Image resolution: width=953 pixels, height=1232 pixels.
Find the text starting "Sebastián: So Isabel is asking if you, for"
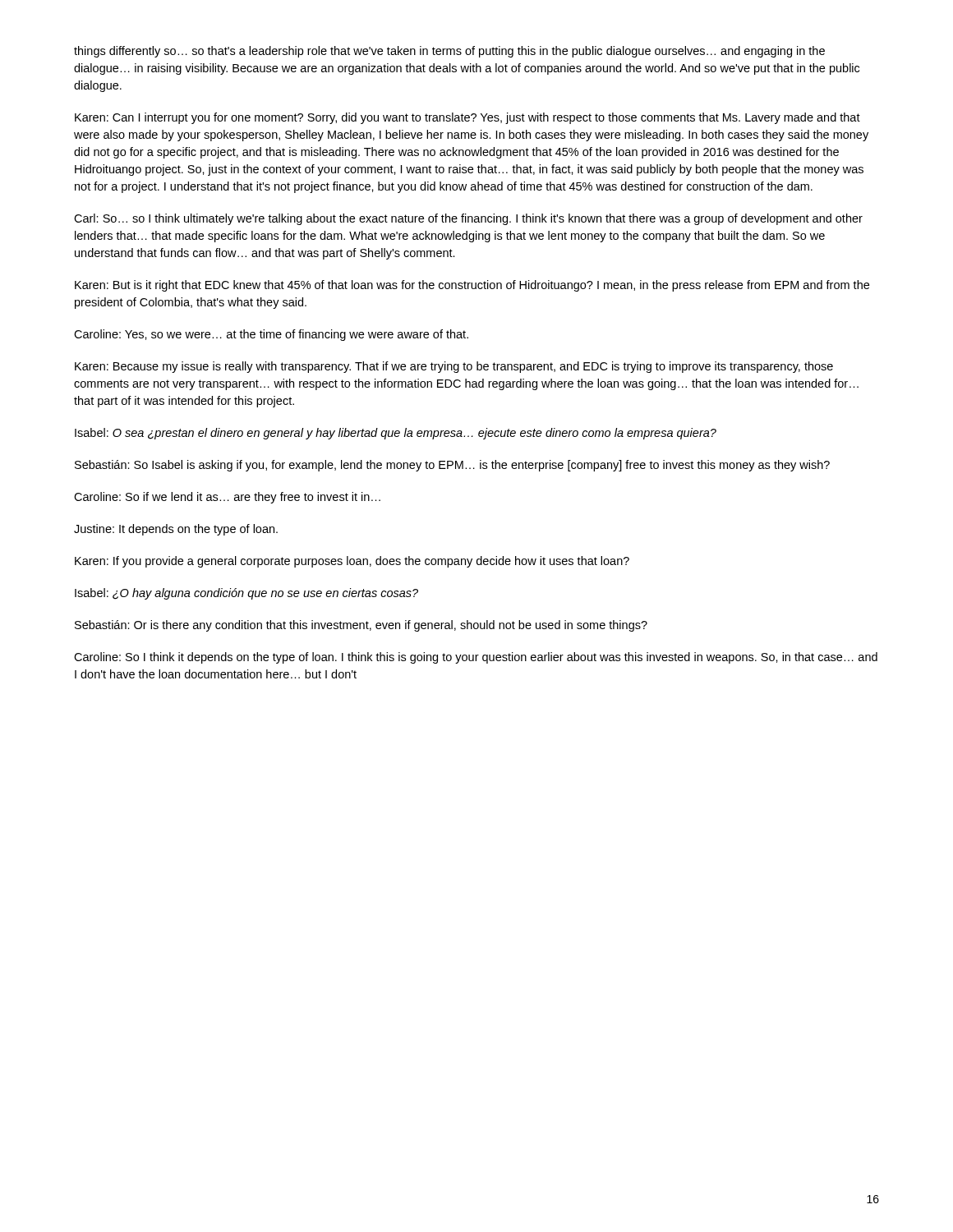tap(476, 466)
